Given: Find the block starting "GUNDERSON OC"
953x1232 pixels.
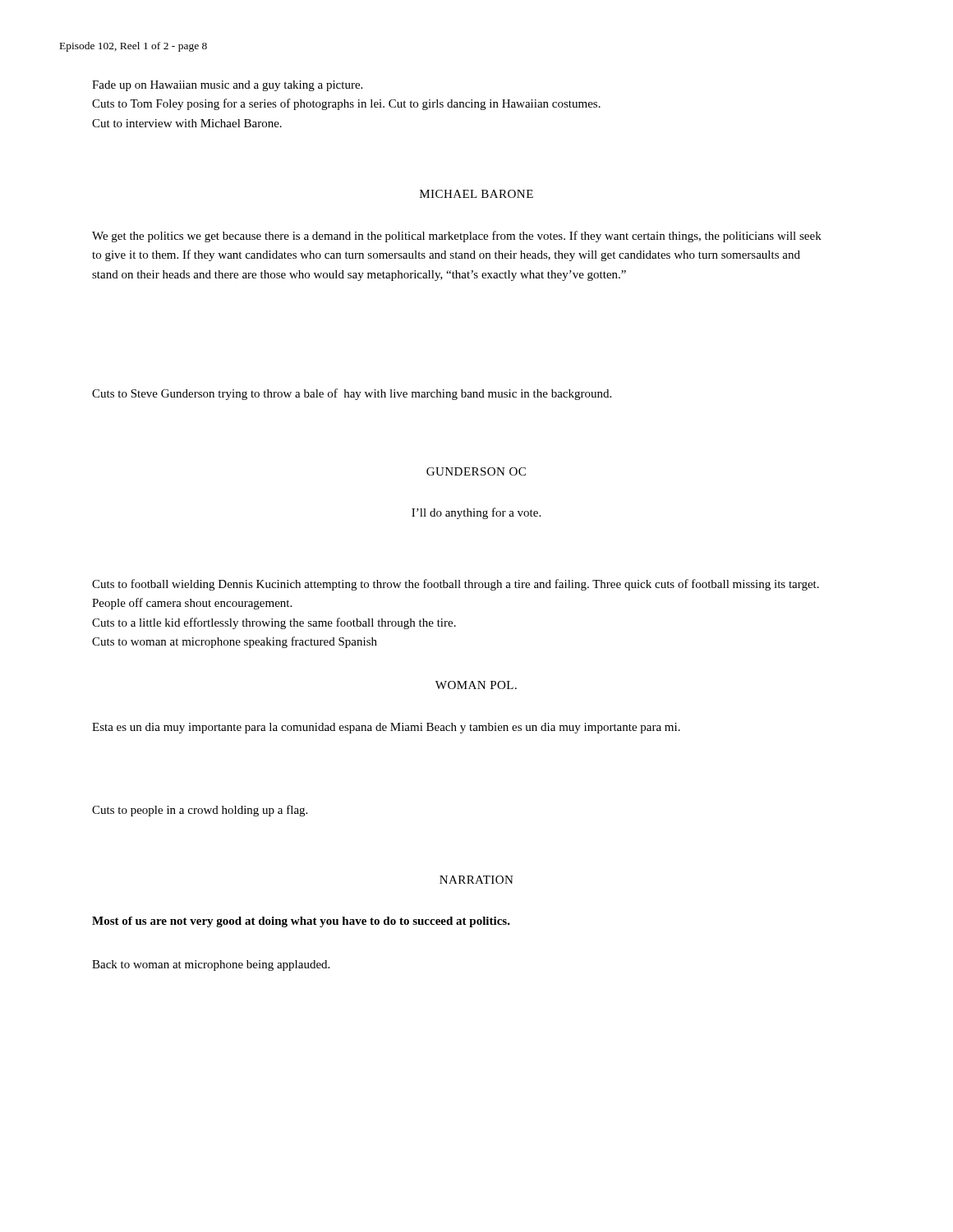Looking at the screenshot, I should click(x=476, y=471).
